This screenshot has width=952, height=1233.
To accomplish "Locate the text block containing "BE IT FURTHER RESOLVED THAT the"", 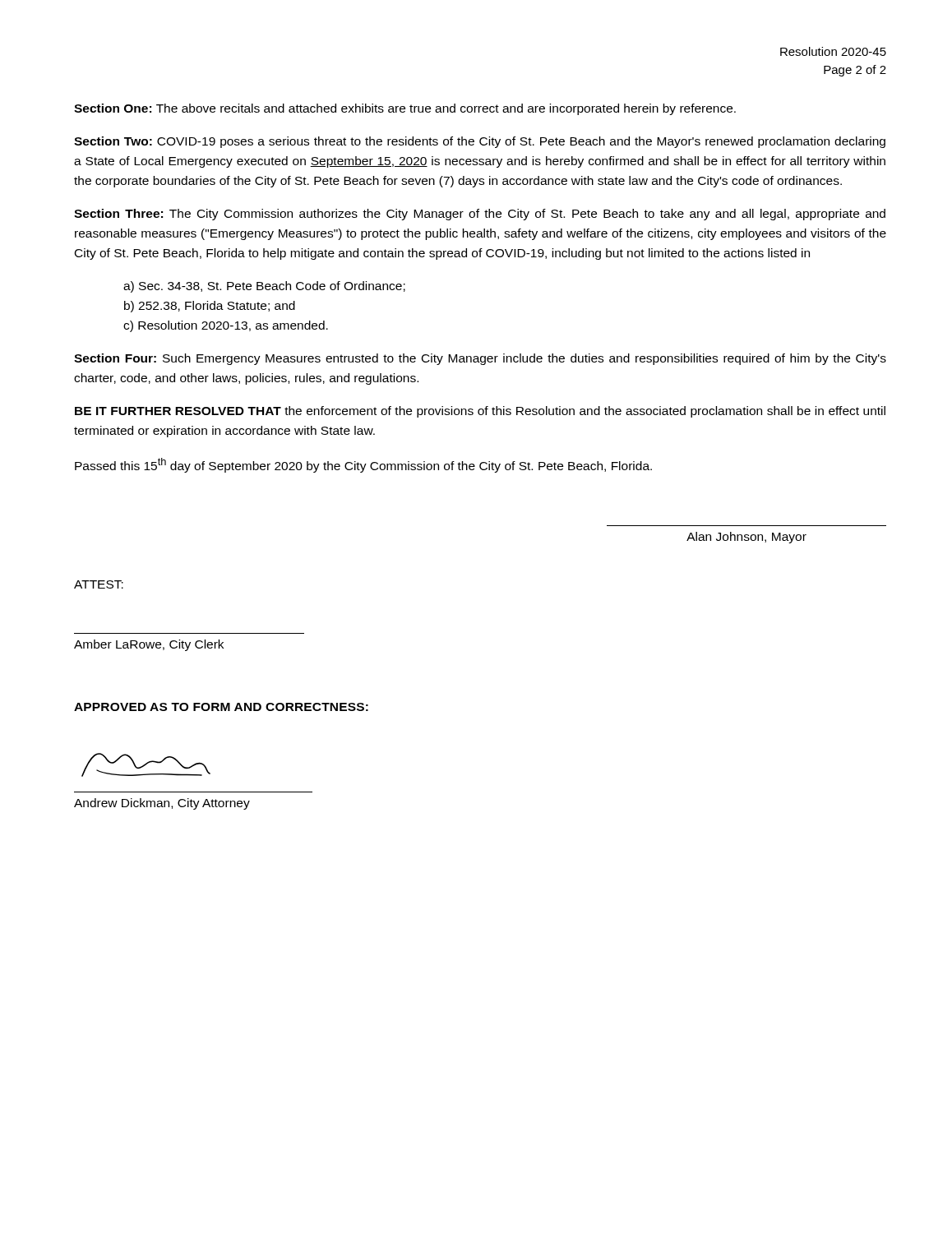I will coord(480,420).
